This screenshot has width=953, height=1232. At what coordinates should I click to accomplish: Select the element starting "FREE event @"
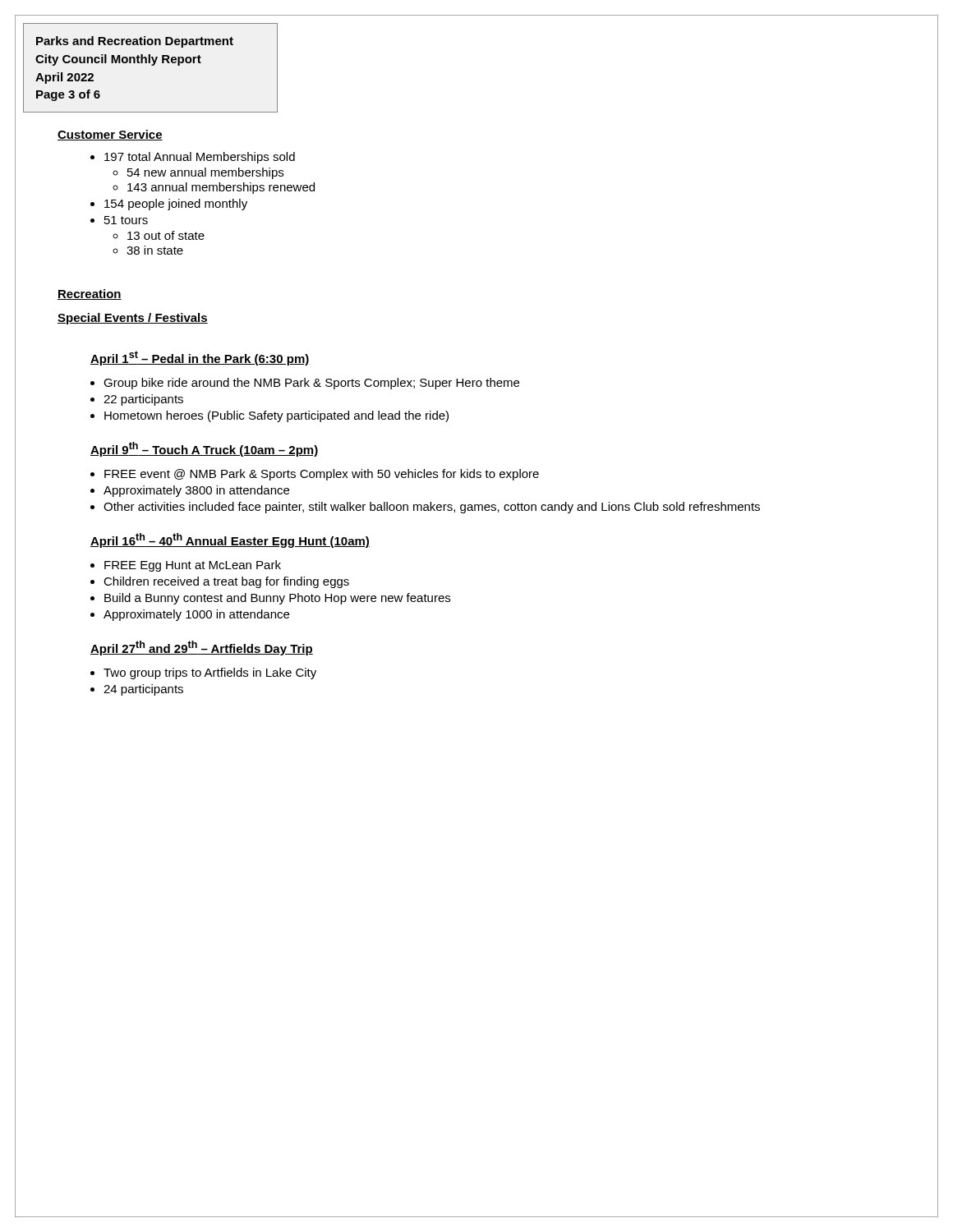pos(321,474)
